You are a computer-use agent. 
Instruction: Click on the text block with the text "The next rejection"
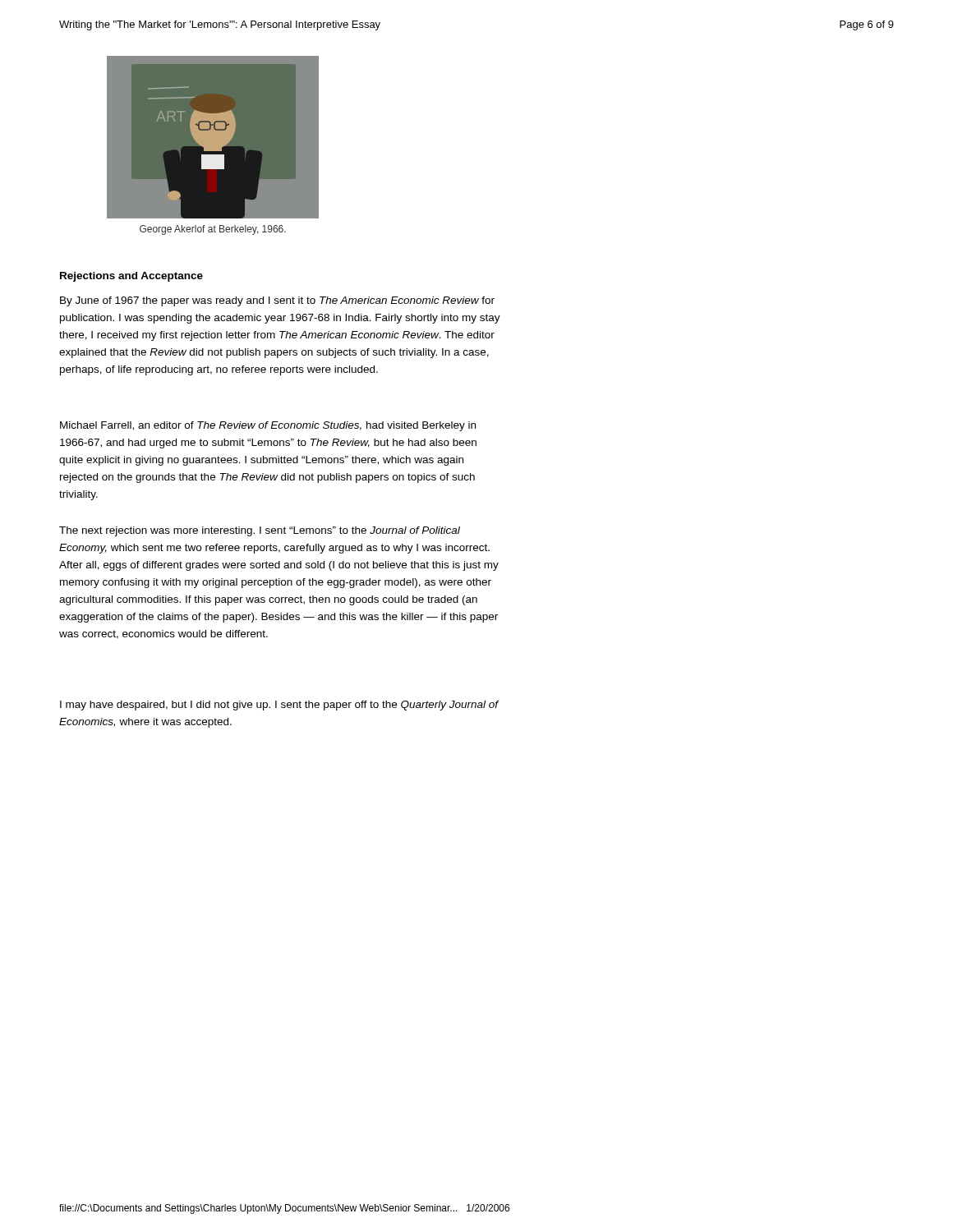point(279,582)
